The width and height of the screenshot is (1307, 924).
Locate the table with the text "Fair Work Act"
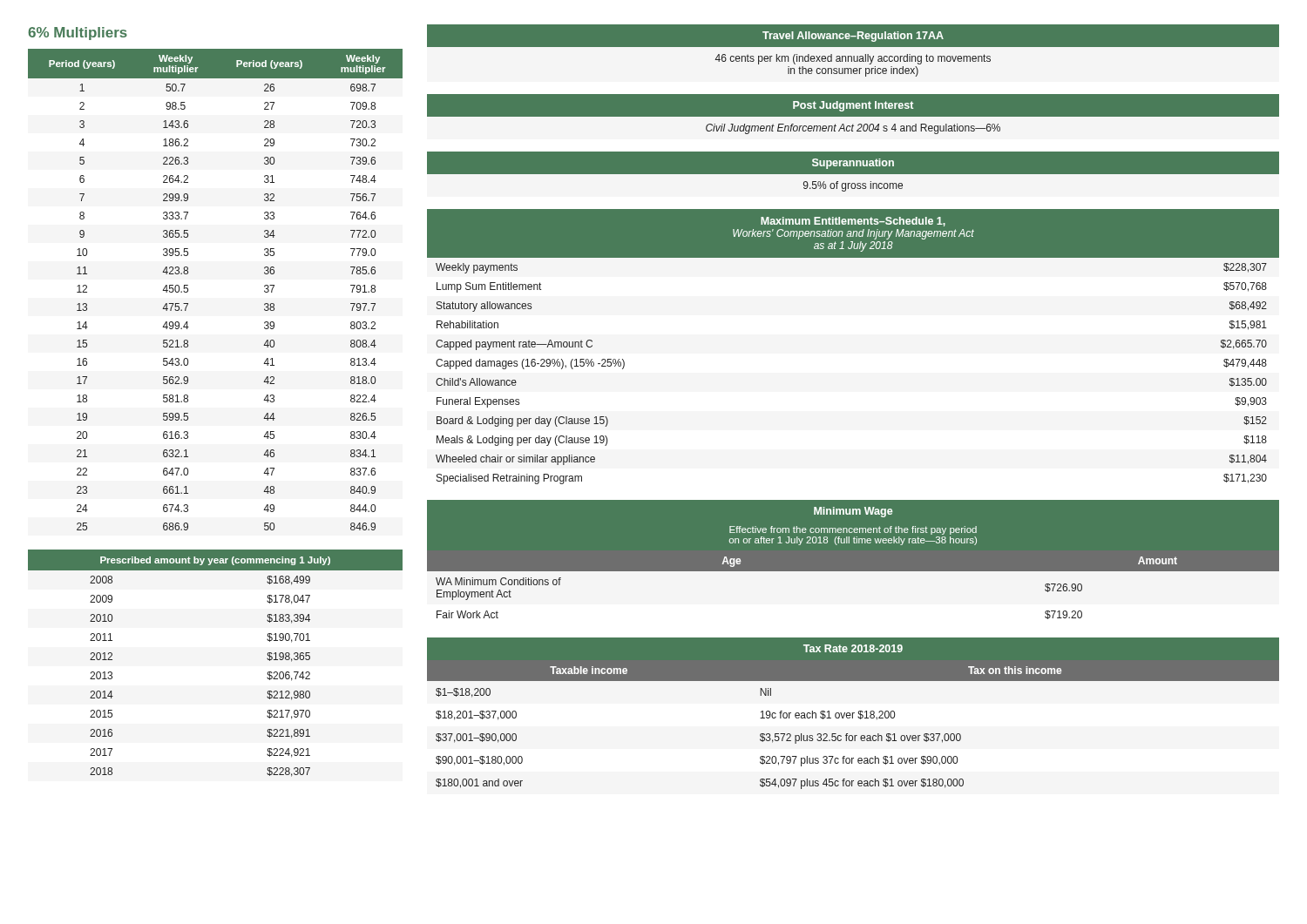853,588
